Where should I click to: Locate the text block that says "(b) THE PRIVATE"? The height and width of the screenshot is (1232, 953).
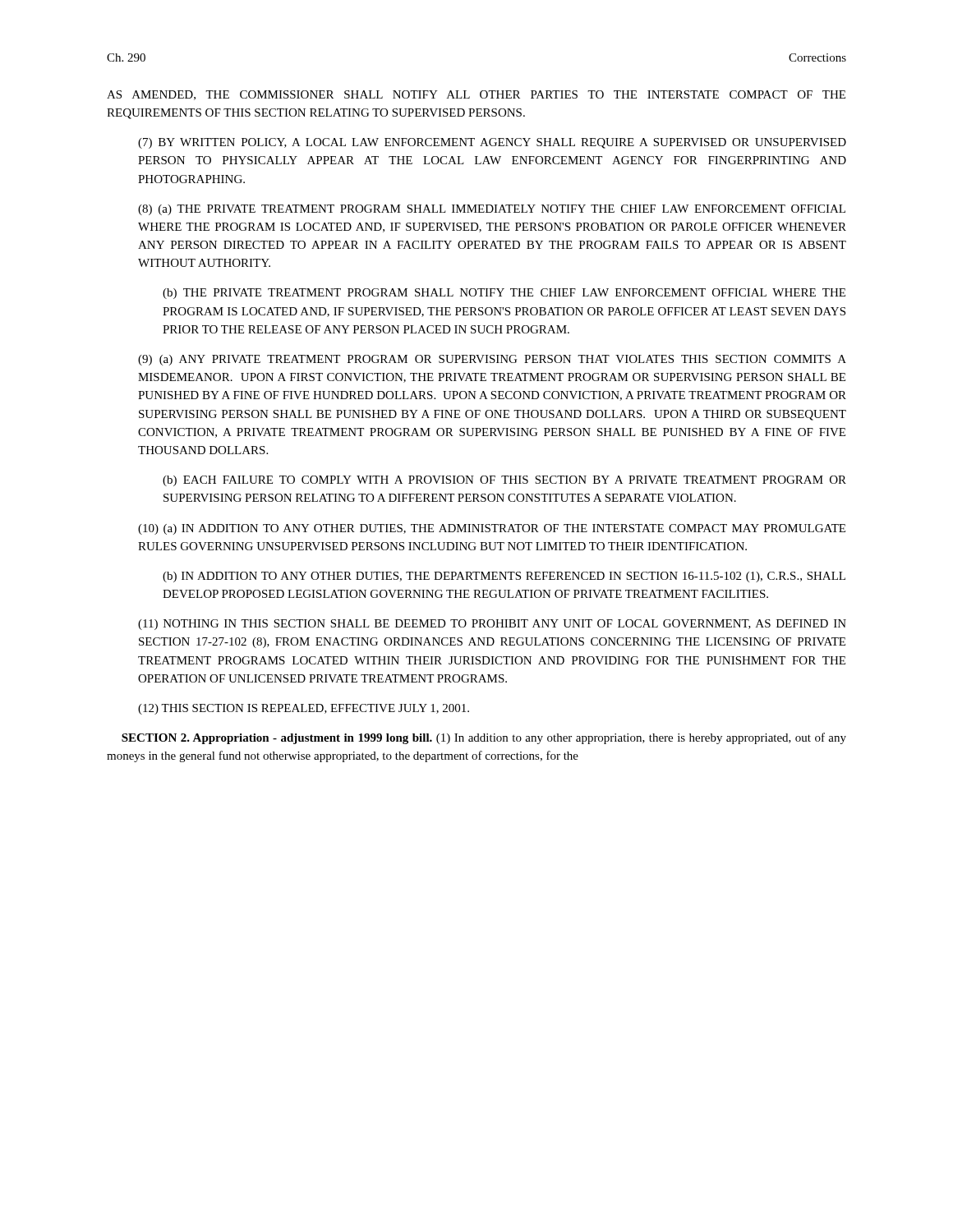point(504,311)
